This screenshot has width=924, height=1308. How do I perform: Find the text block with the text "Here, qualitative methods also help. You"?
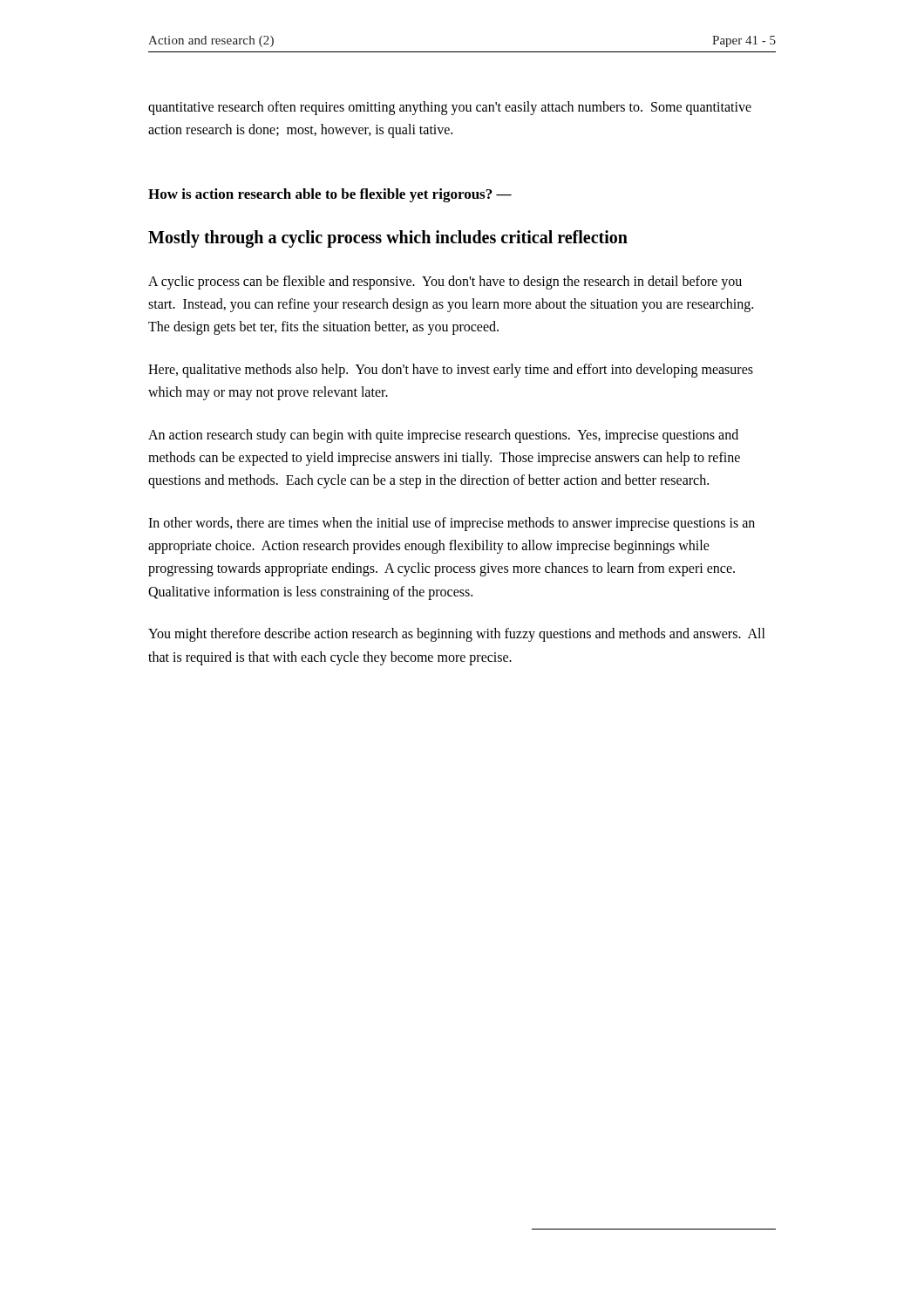click(451, 381)
